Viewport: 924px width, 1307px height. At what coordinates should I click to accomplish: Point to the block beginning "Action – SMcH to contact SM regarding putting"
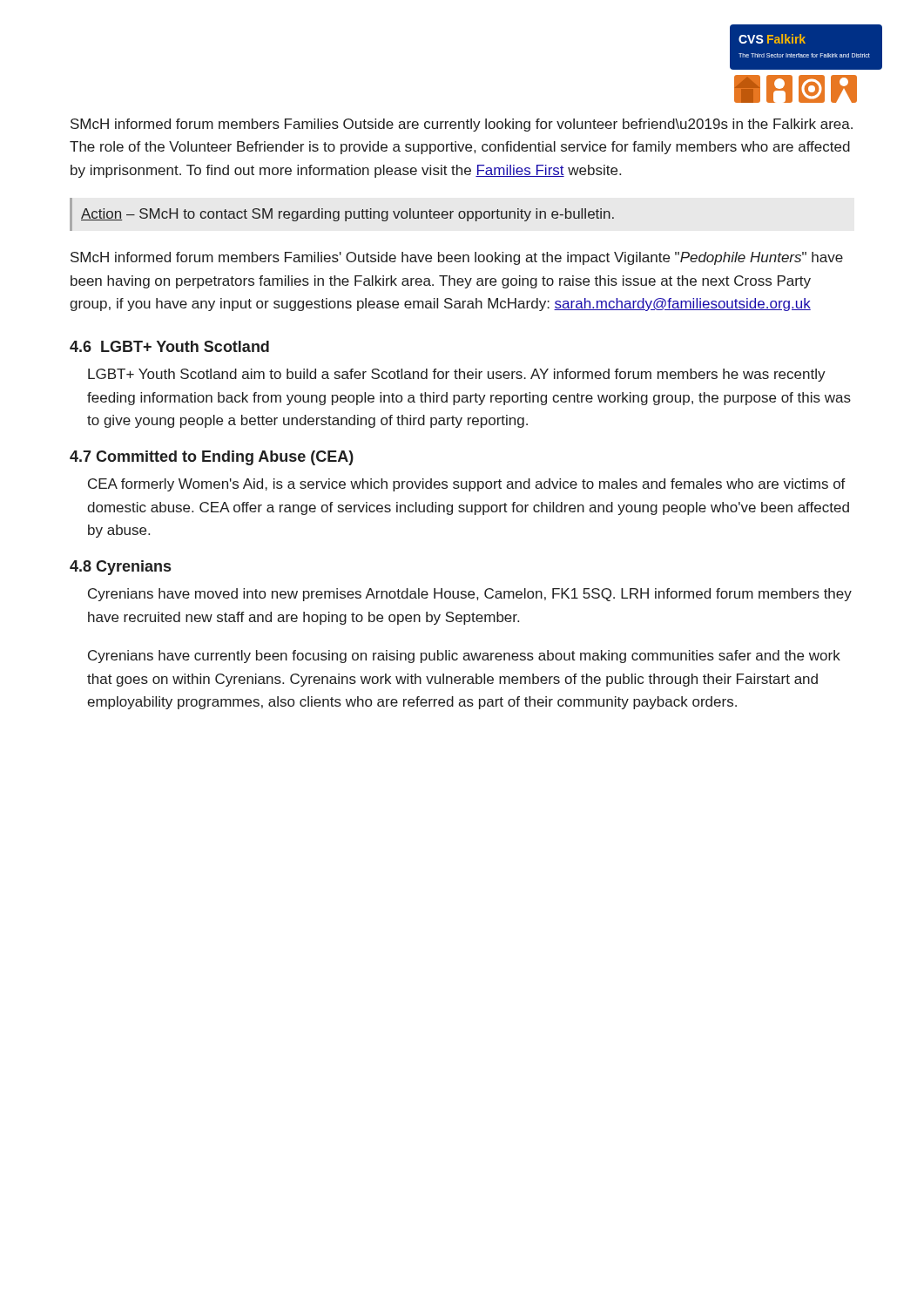[348, 214]
